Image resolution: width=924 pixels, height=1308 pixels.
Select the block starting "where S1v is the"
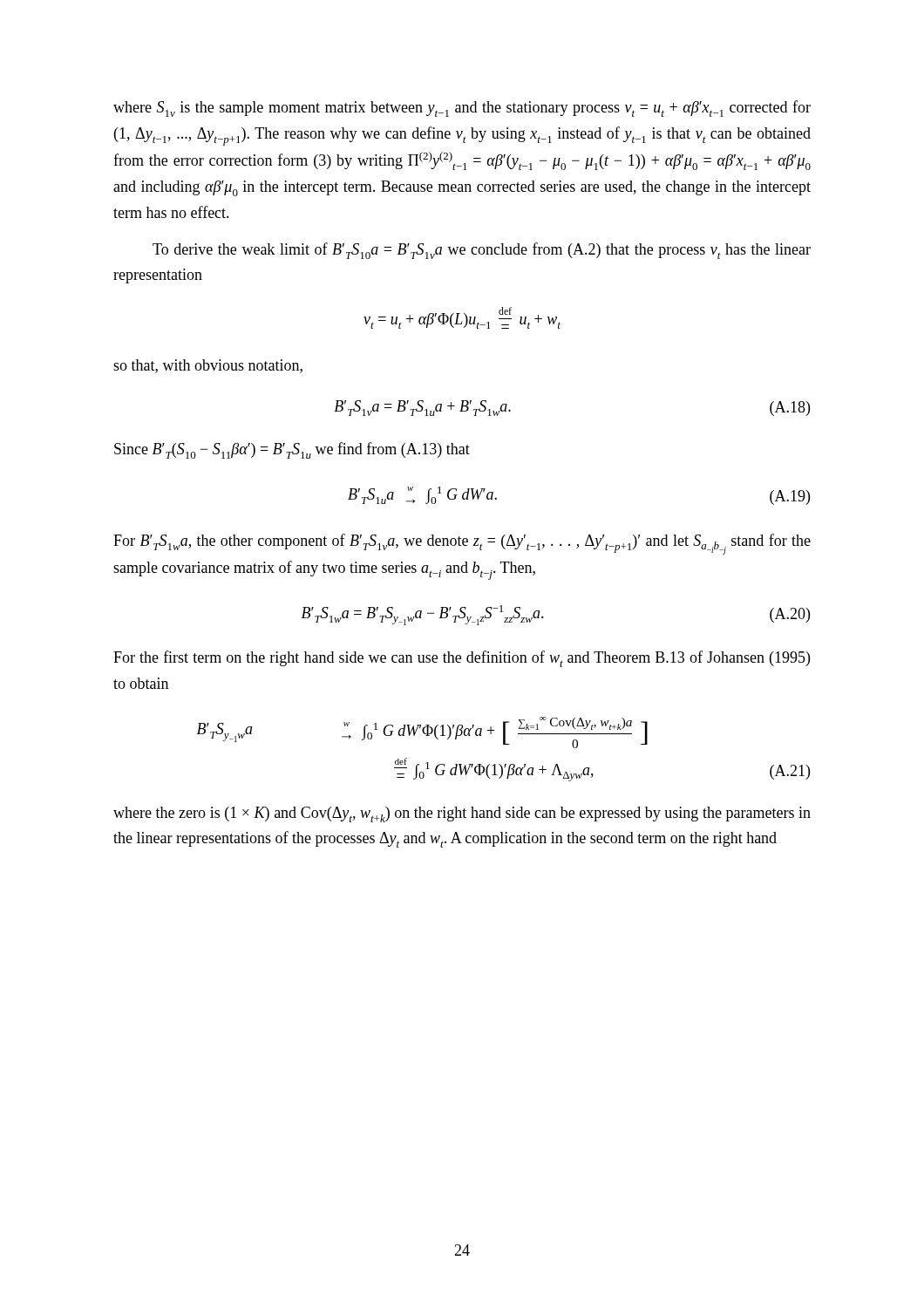point(462,160)
